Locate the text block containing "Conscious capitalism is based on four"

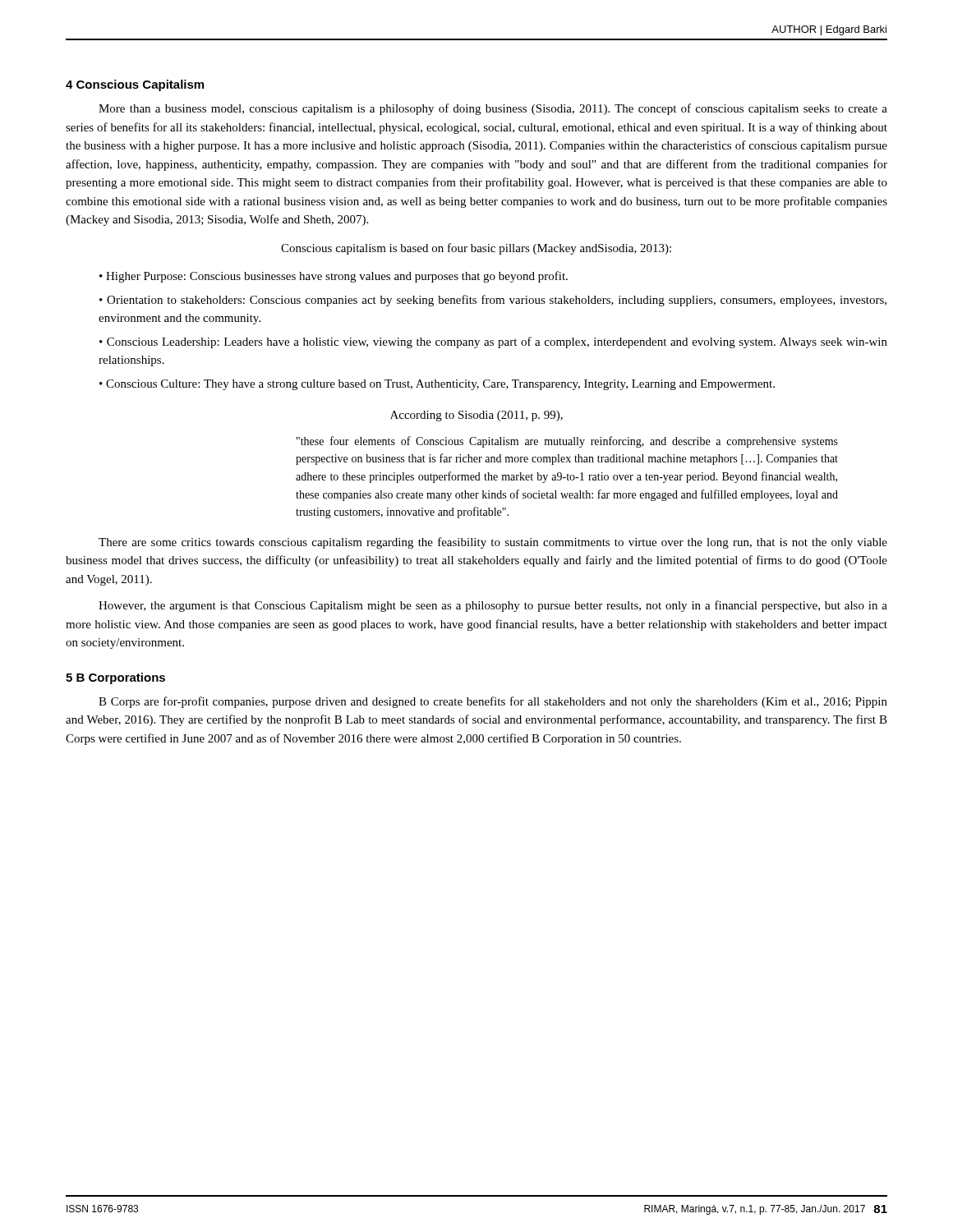[x=476, y=248]
